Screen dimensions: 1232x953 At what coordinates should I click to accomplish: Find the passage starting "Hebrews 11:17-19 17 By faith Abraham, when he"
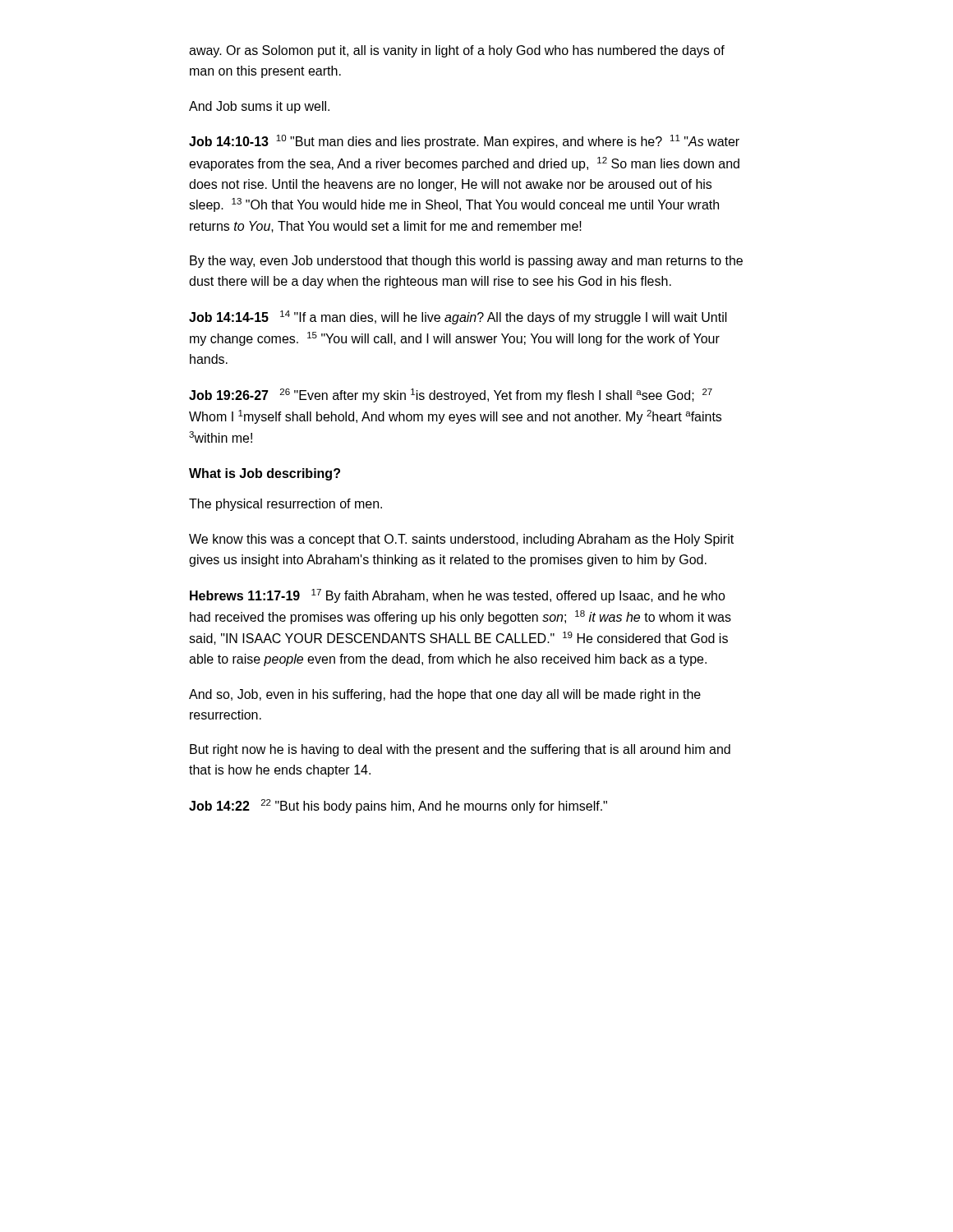pos(460,626)
